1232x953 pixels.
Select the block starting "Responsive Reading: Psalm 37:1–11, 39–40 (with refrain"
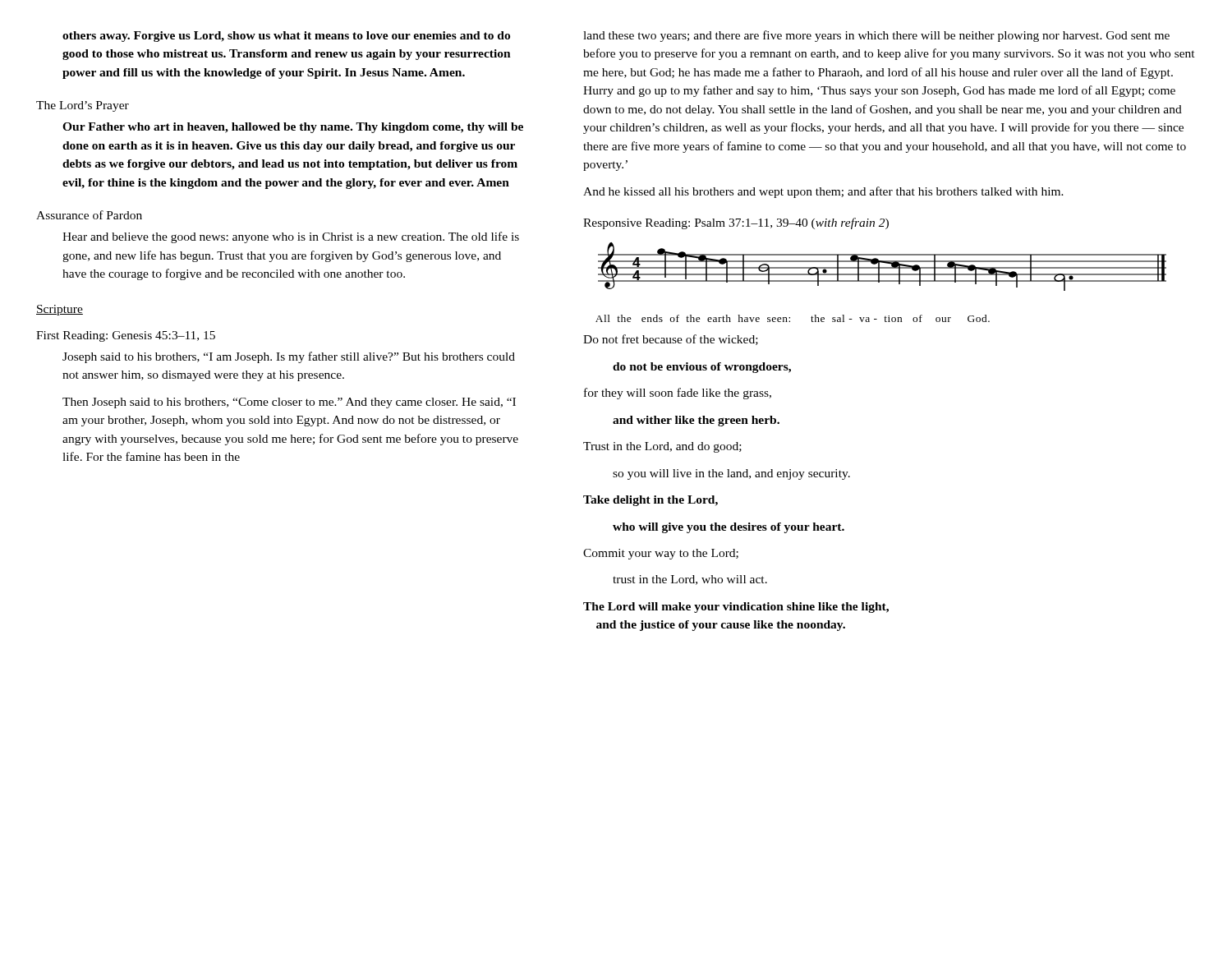pyautogui.click(x=736, y=222)
